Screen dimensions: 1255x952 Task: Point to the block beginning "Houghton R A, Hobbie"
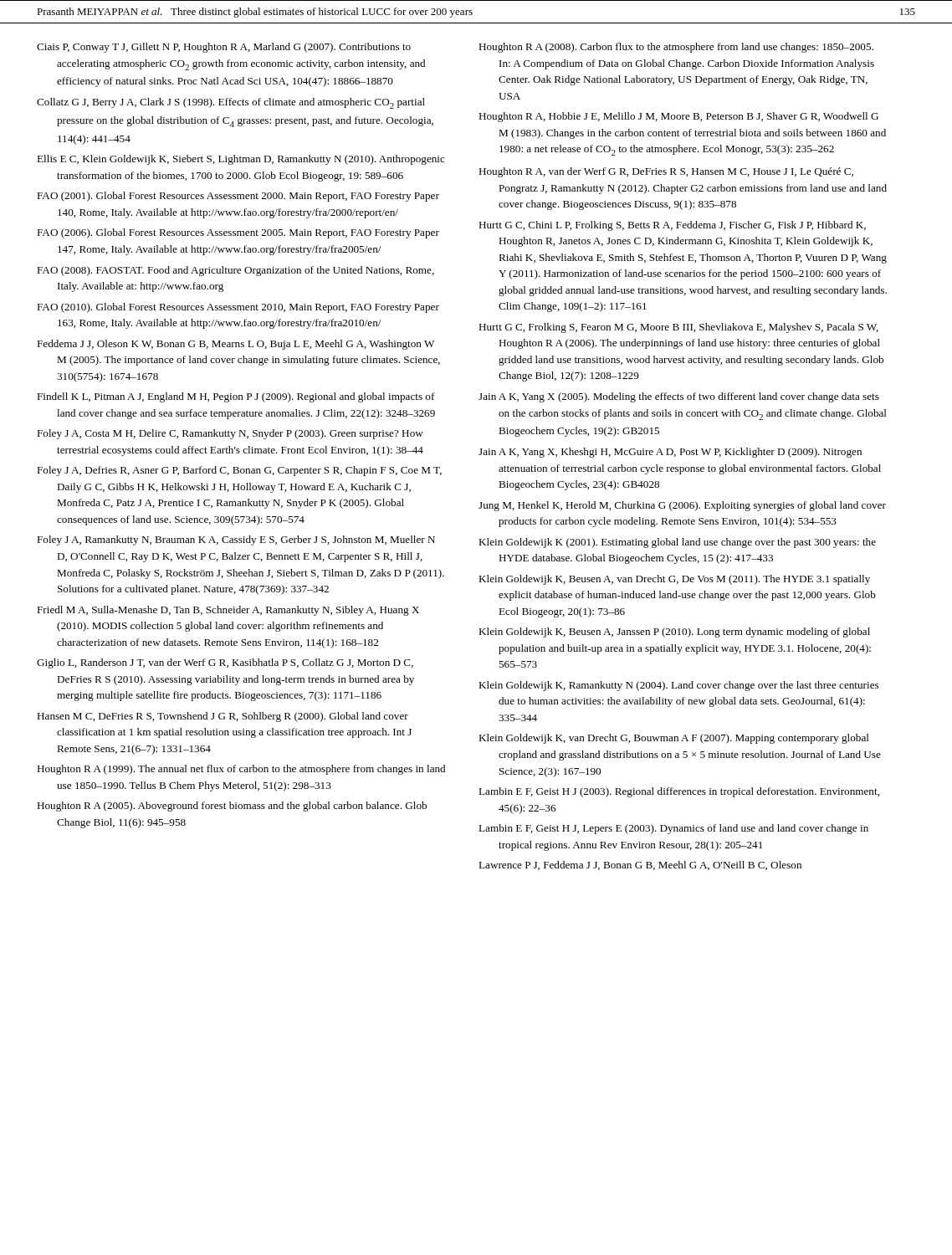coord(682,133)
